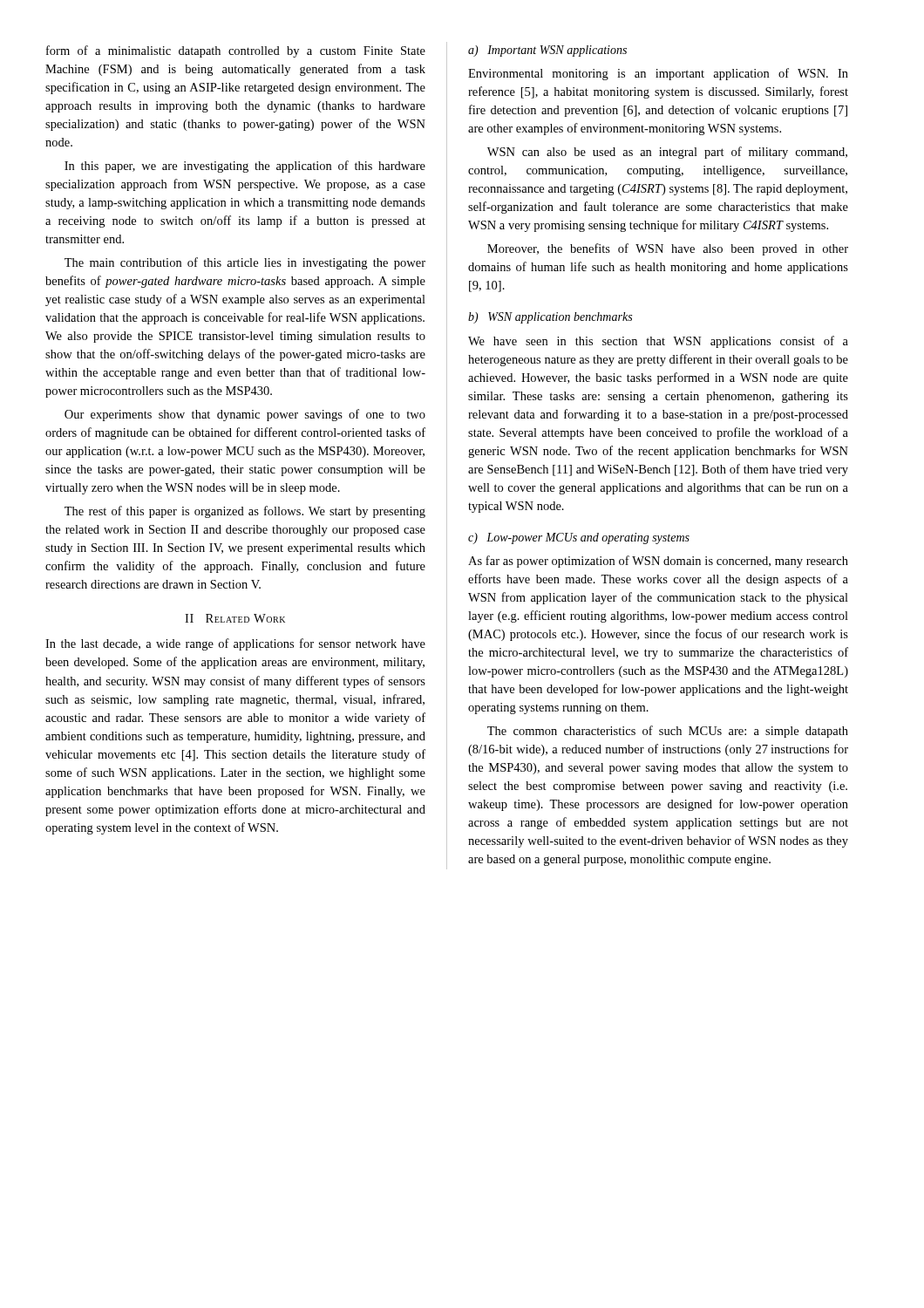Locate the passage starting "We have seen in this section that"
The image size is (924, 1308).
click(658, 424)
